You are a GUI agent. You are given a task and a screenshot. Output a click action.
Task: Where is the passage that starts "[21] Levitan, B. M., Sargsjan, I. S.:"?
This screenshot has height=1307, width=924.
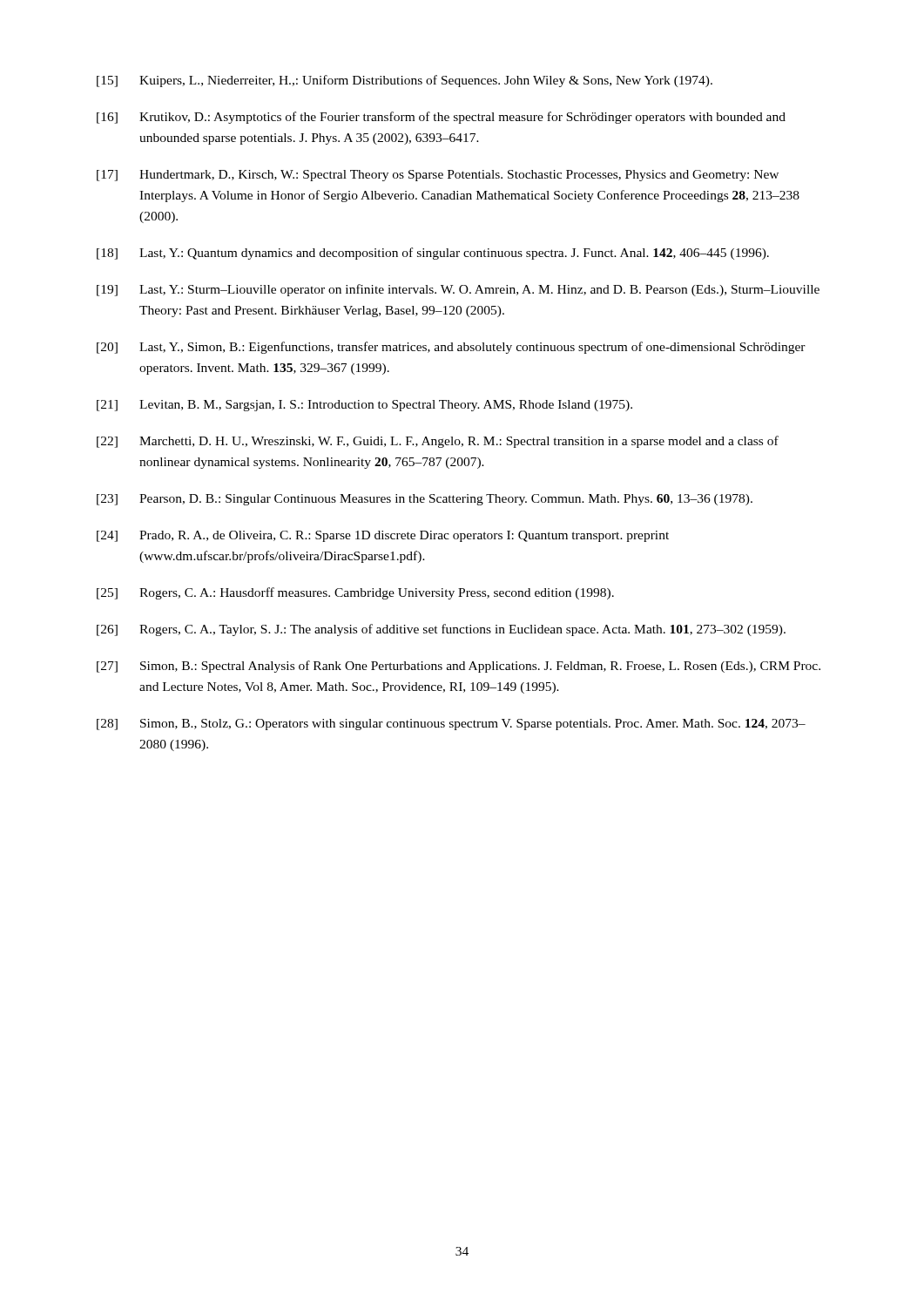coord(462,404)
